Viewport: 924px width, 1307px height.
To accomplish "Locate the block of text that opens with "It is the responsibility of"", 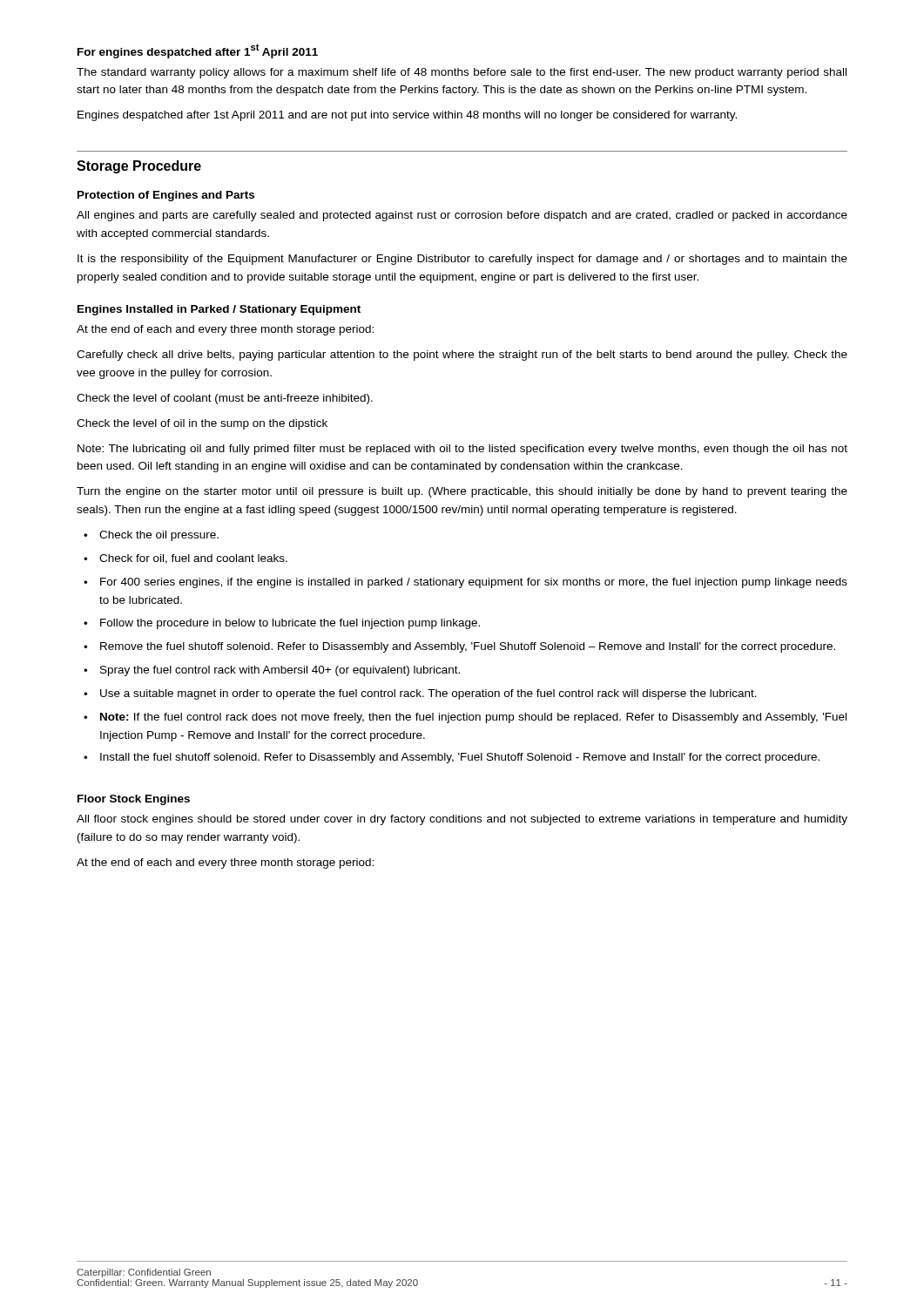I will pos(462,268).
